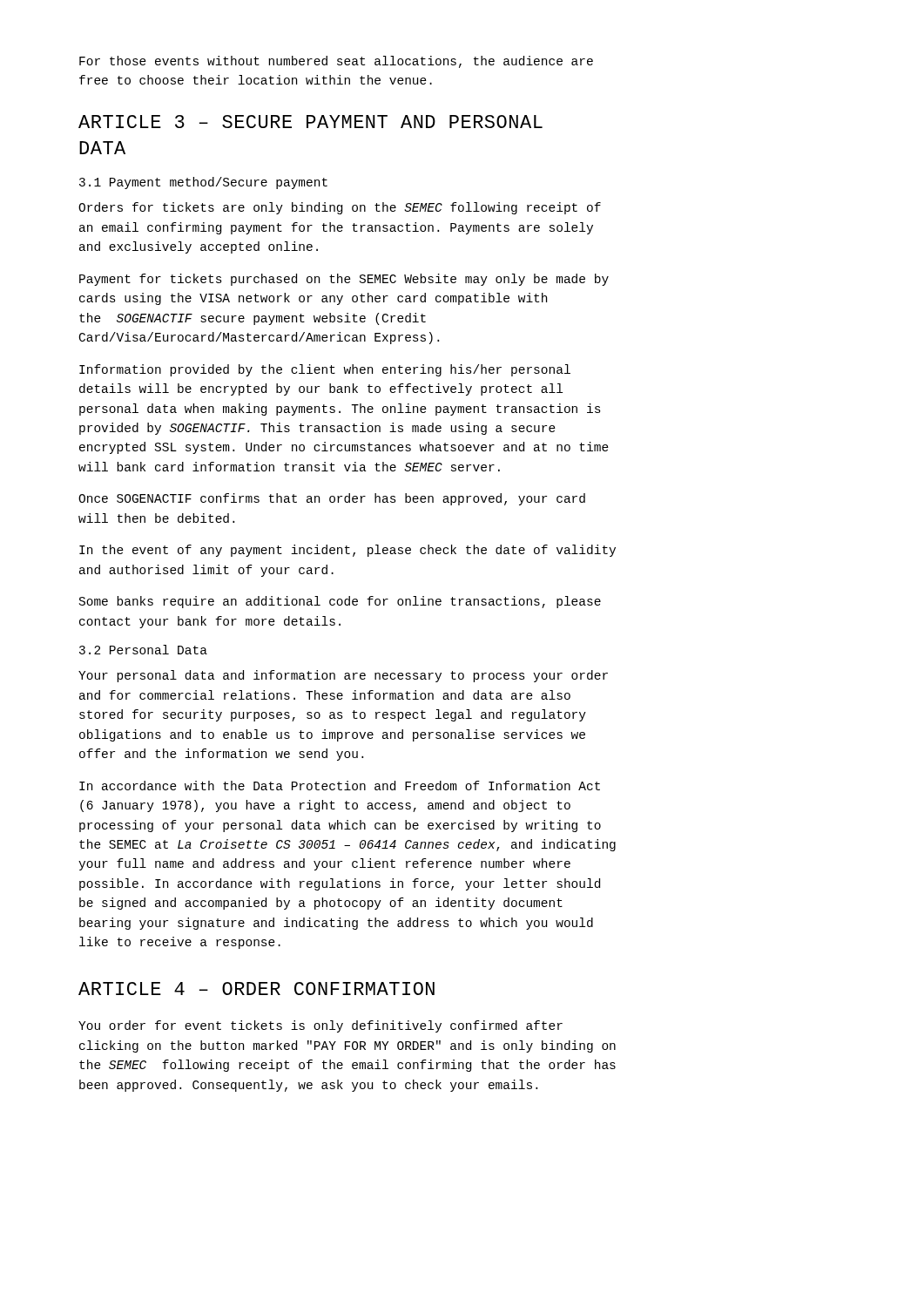
Task: Locate the block of text that opens with "Your personal data and information are necessary"
Action: coord(344,715)
